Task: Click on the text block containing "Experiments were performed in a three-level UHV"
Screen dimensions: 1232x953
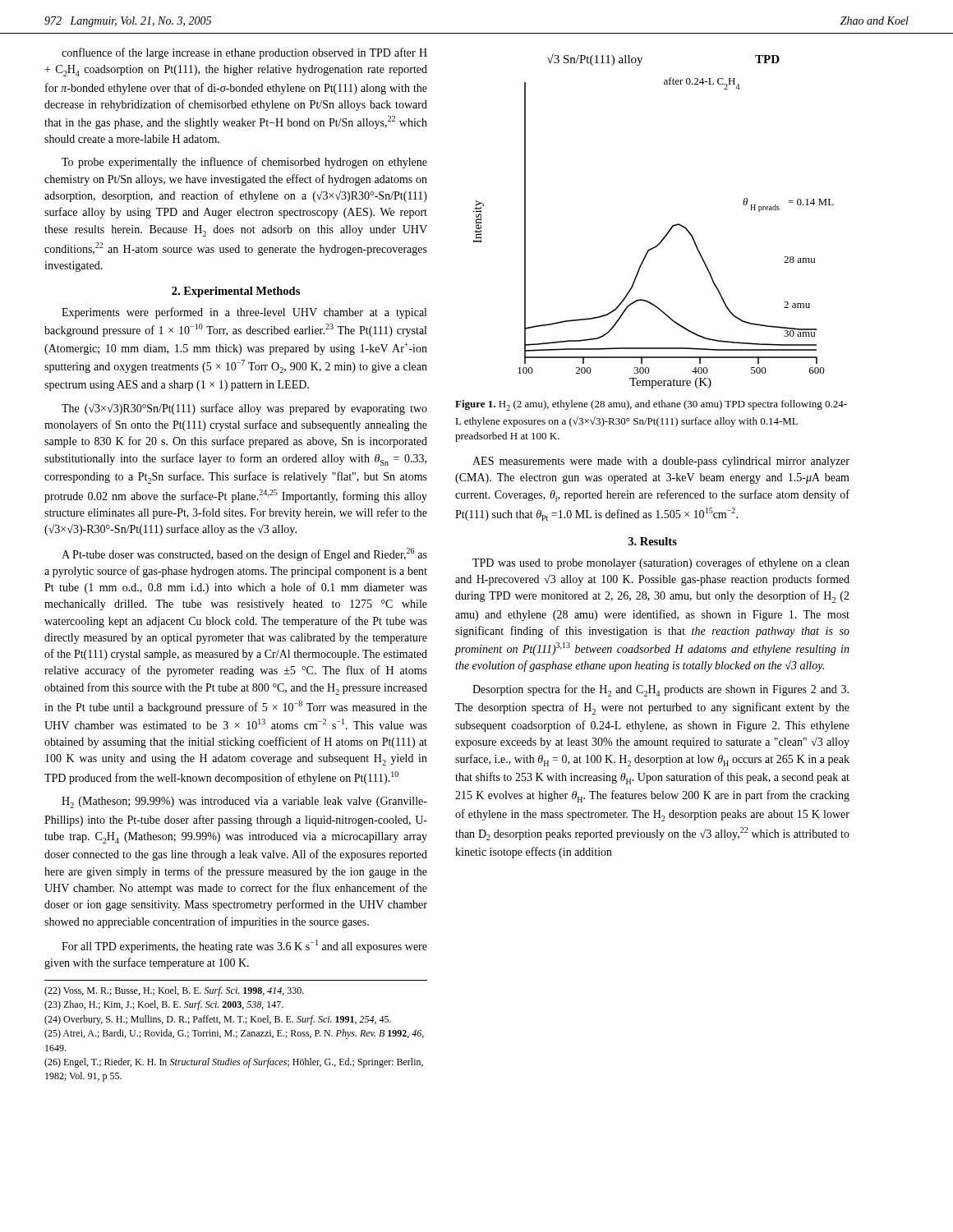Action: pos(236,638)
